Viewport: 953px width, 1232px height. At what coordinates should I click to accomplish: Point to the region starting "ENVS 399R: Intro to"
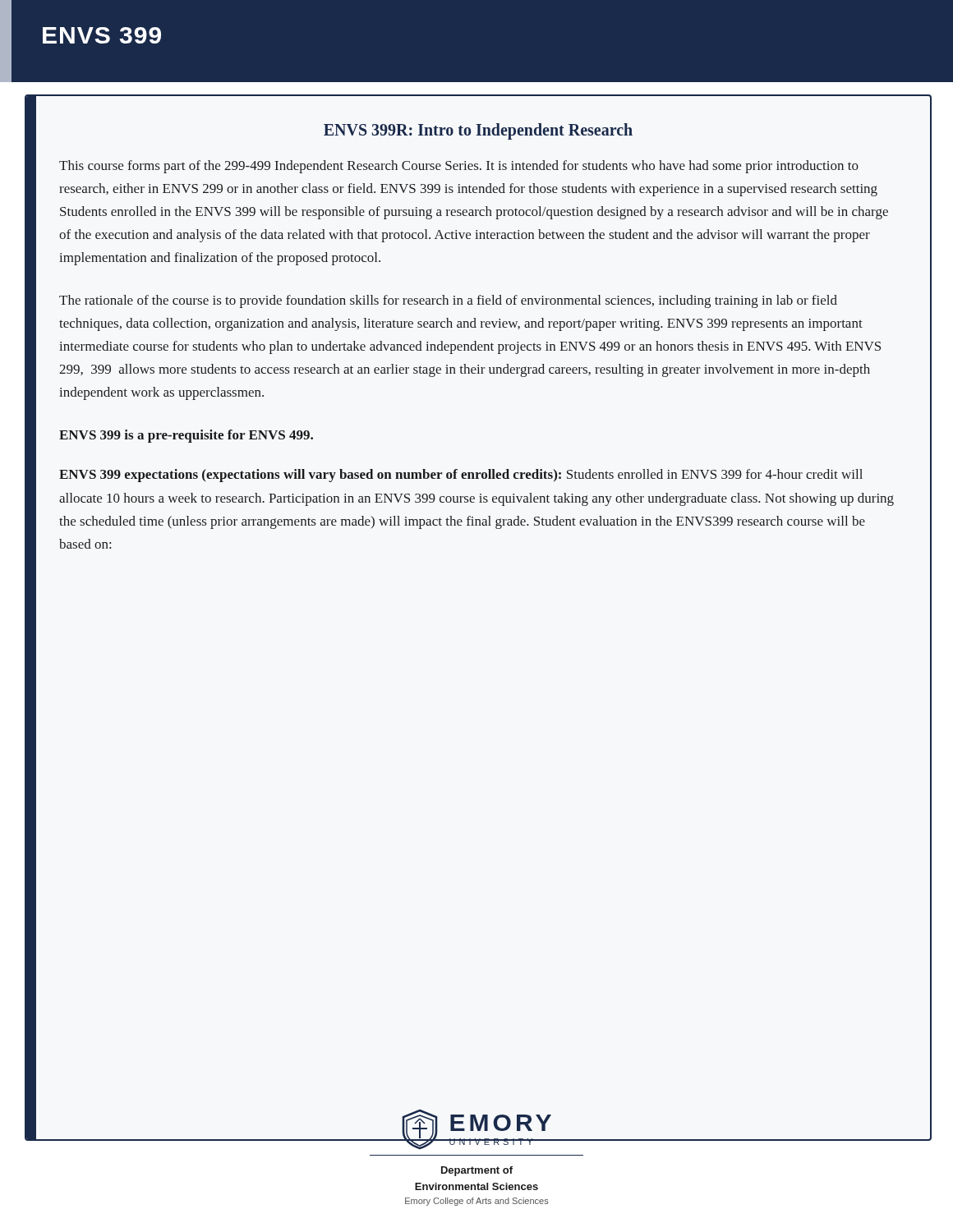[x=478, y=130]
